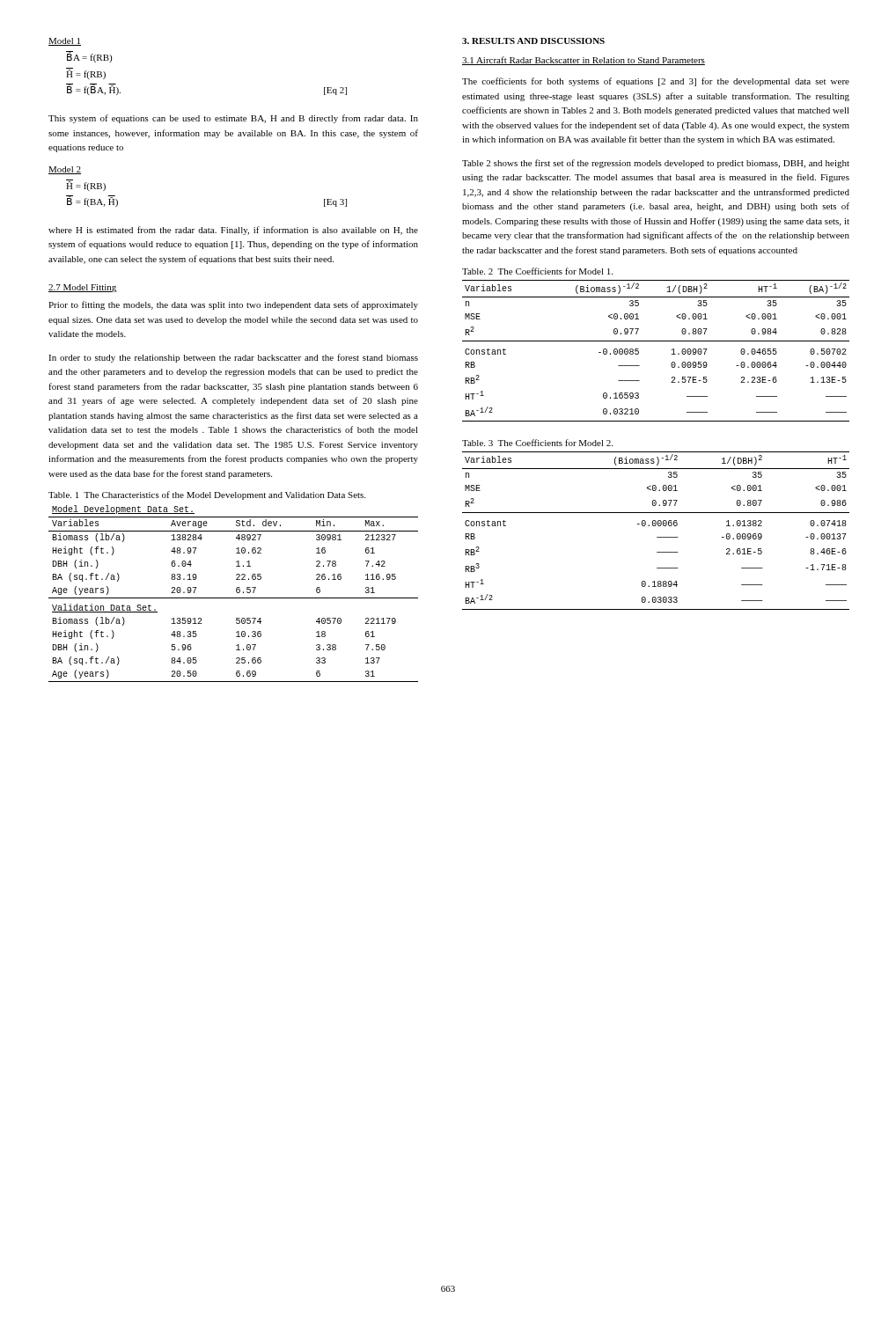Screen dimensions: 1320x896
Task: Click the passage that begins "In order to study the relationship"
Action: (233, 416)
